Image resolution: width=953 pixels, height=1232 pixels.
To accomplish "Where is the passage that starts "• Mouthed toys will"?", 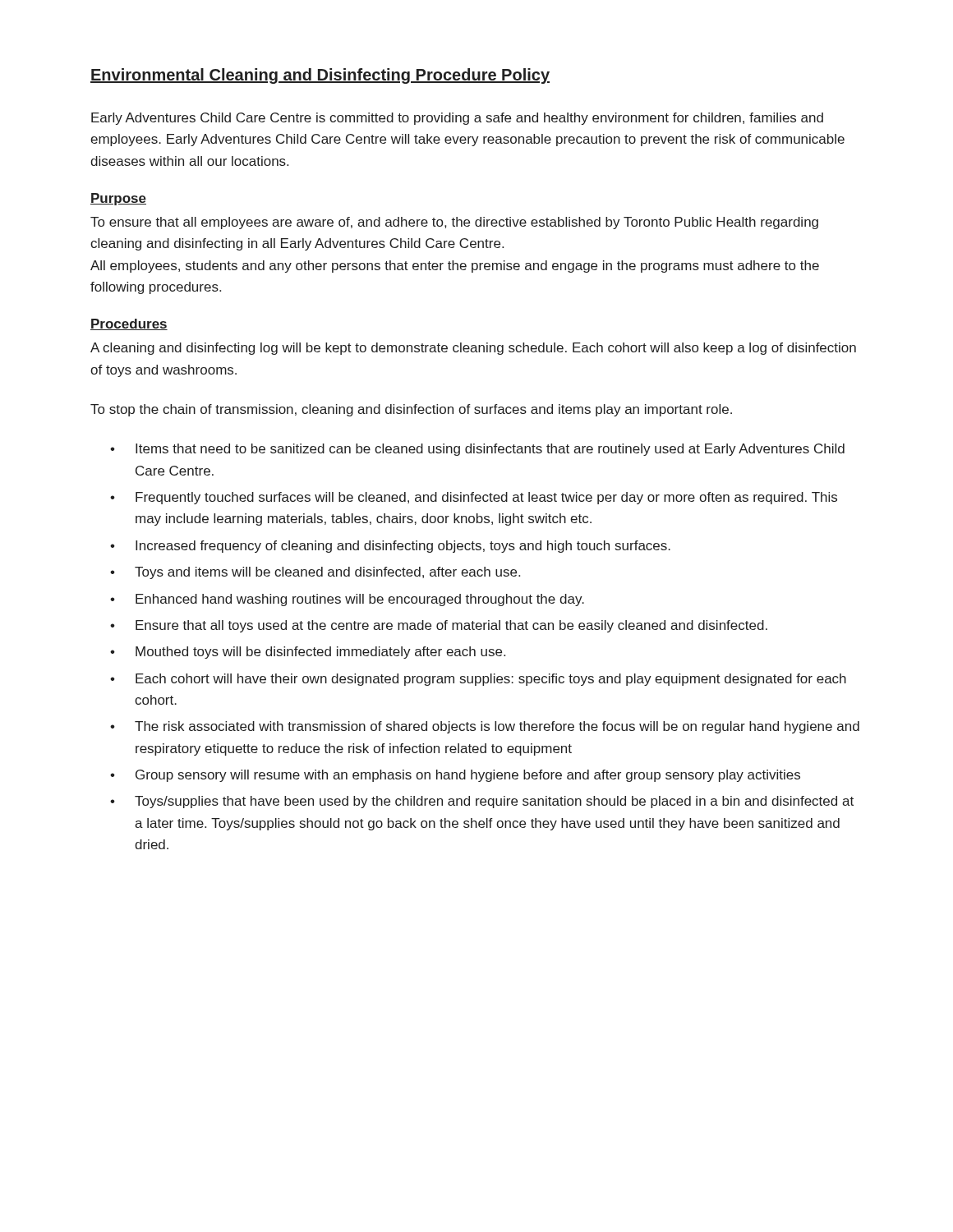I will 486,652.
